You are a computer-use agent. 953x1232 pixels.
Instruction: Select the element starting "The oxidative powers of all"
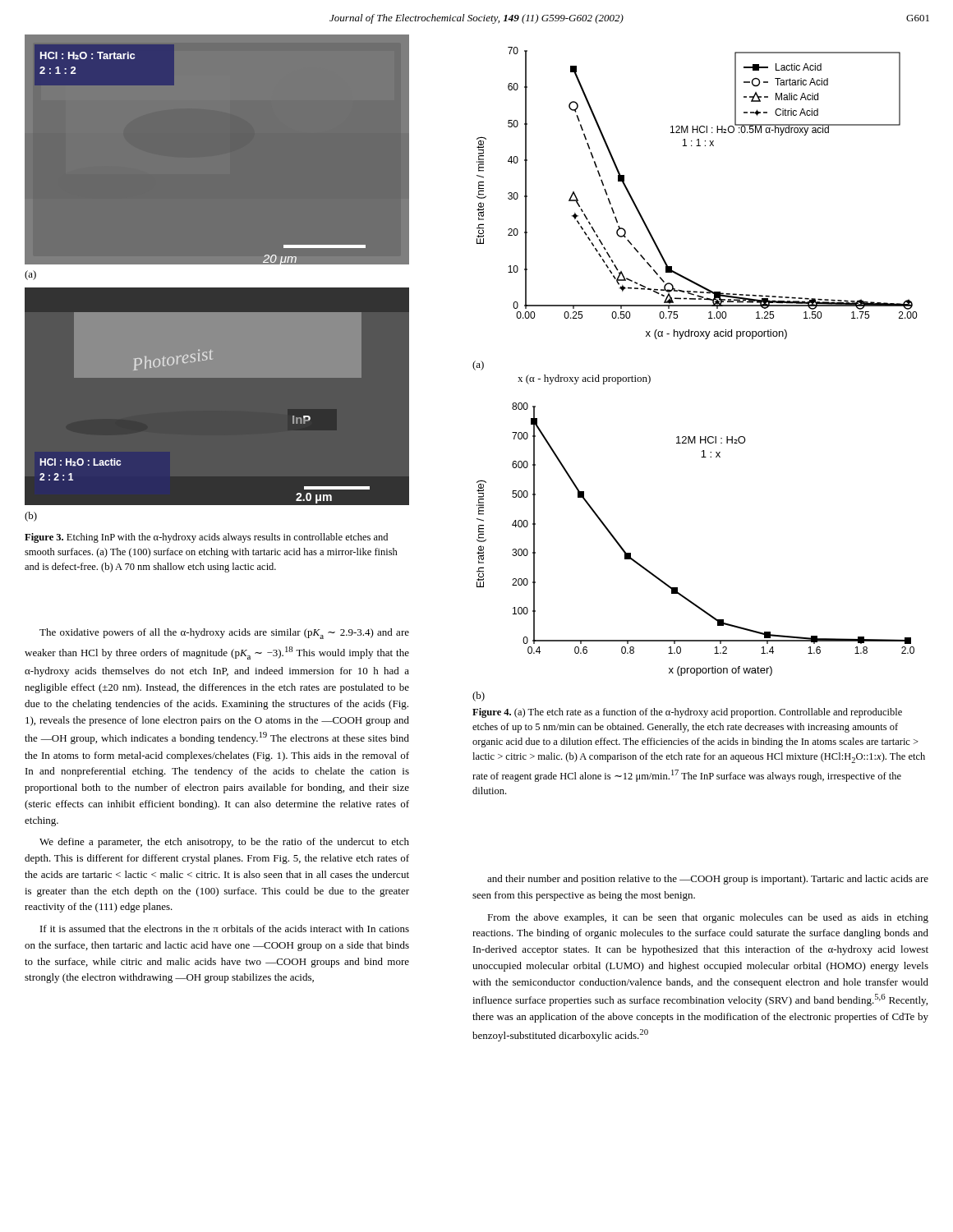click(x=217, y=805)
